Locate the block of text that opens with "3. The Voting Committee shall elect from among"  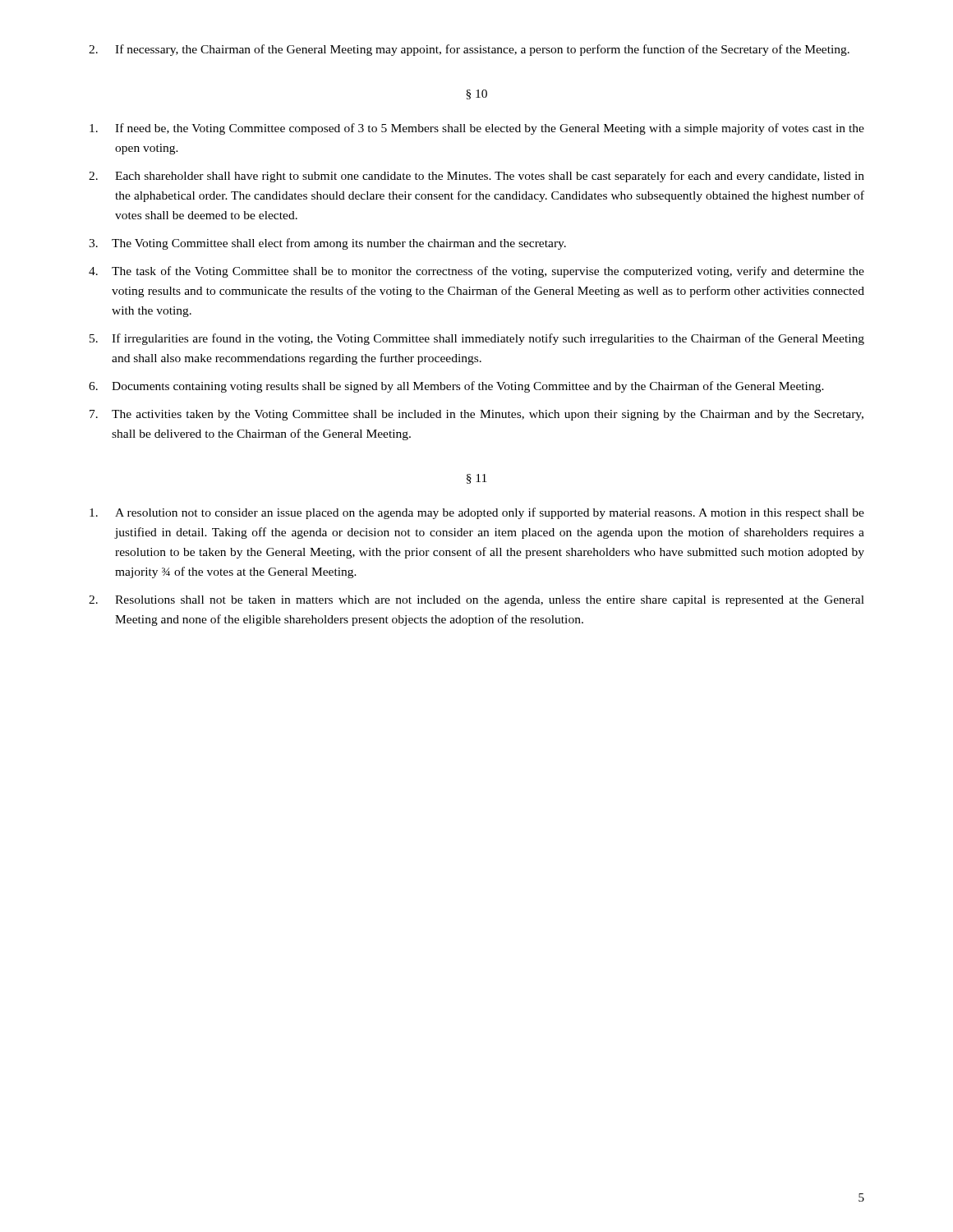tap(476, 243)
